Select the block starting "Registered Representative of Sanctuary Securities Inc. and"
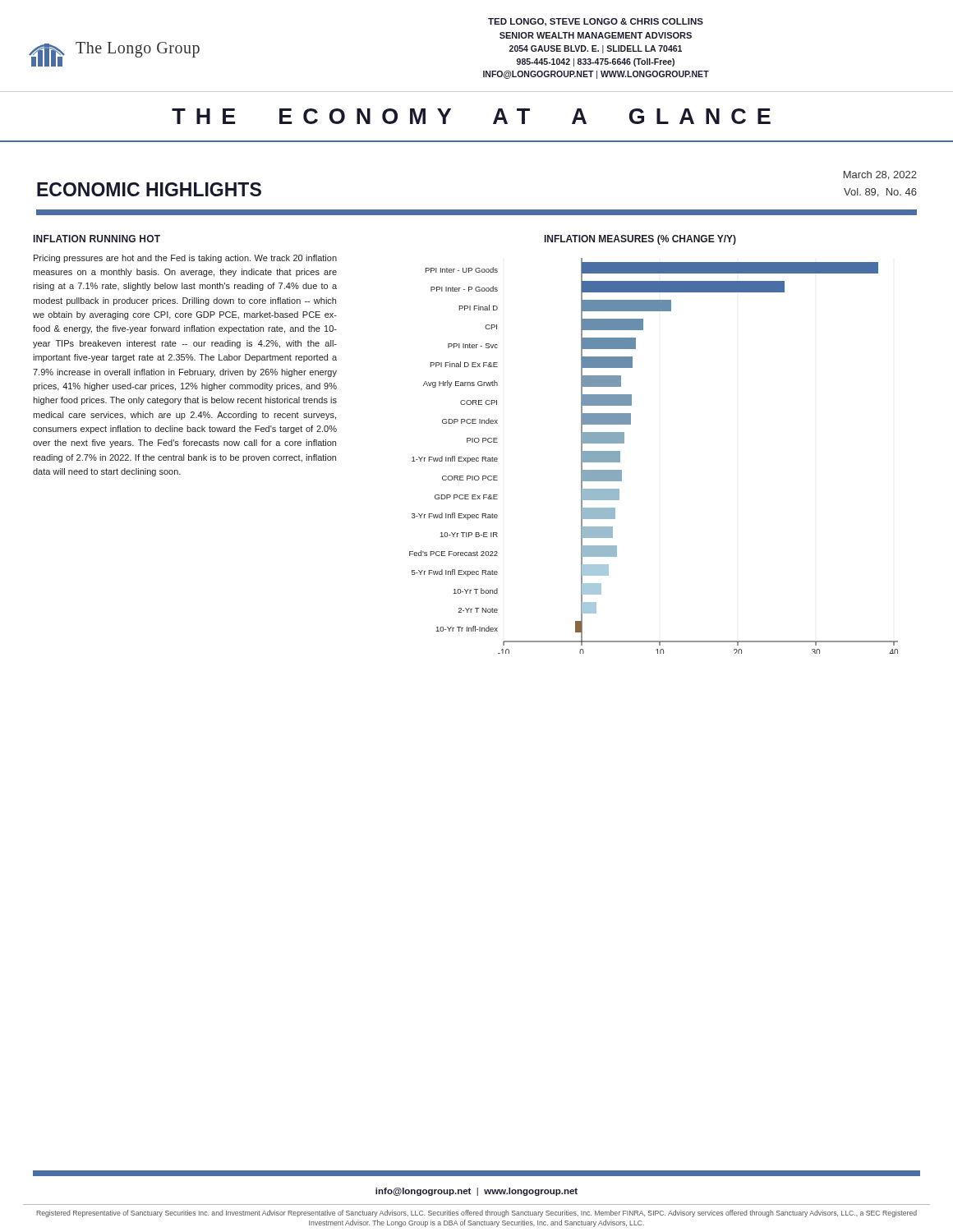Viewport: 953px width, 1232px height. coord(476,1218)
